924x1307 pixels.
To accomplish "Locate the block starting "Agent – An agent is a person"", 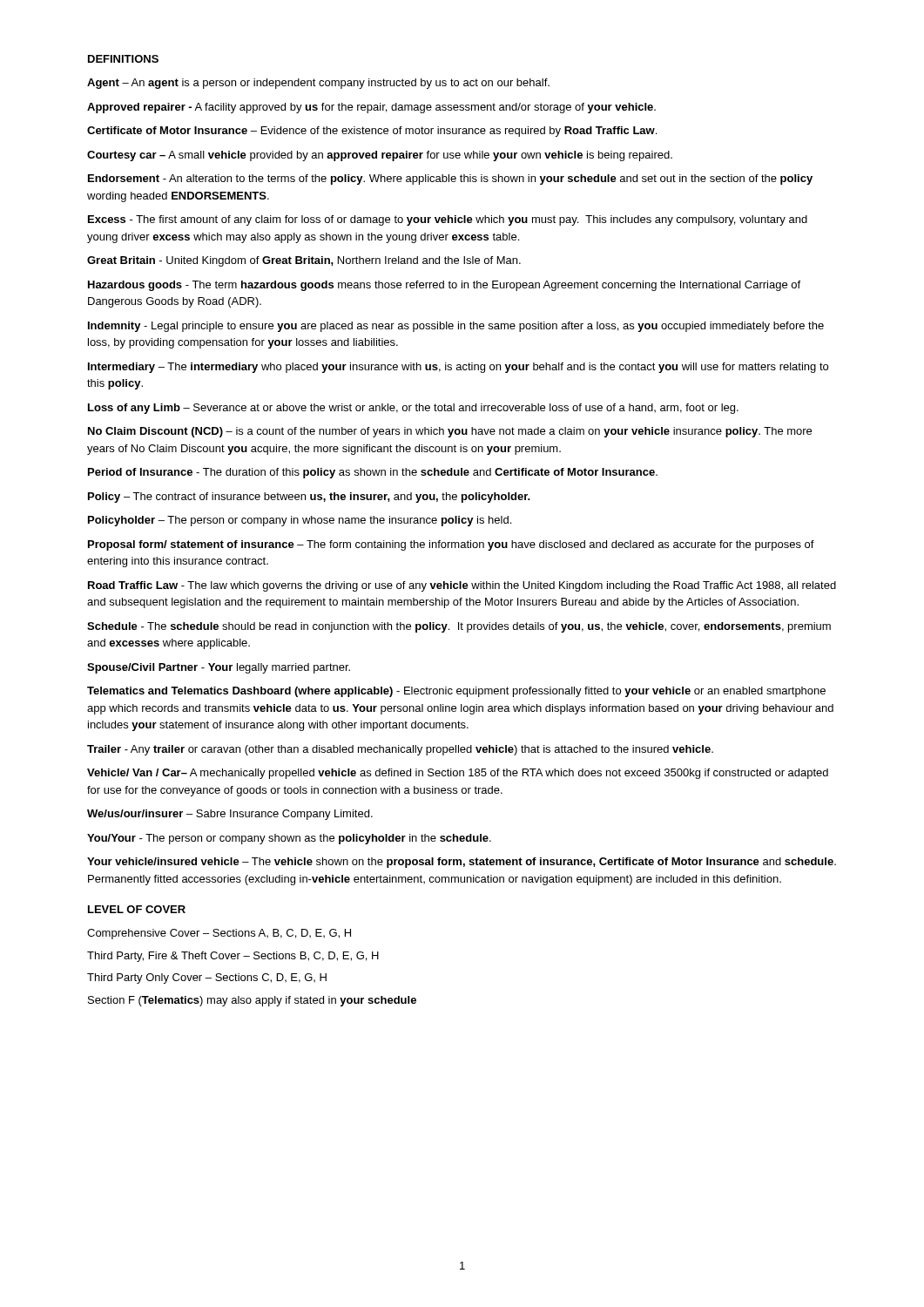I will click(319, 82).
